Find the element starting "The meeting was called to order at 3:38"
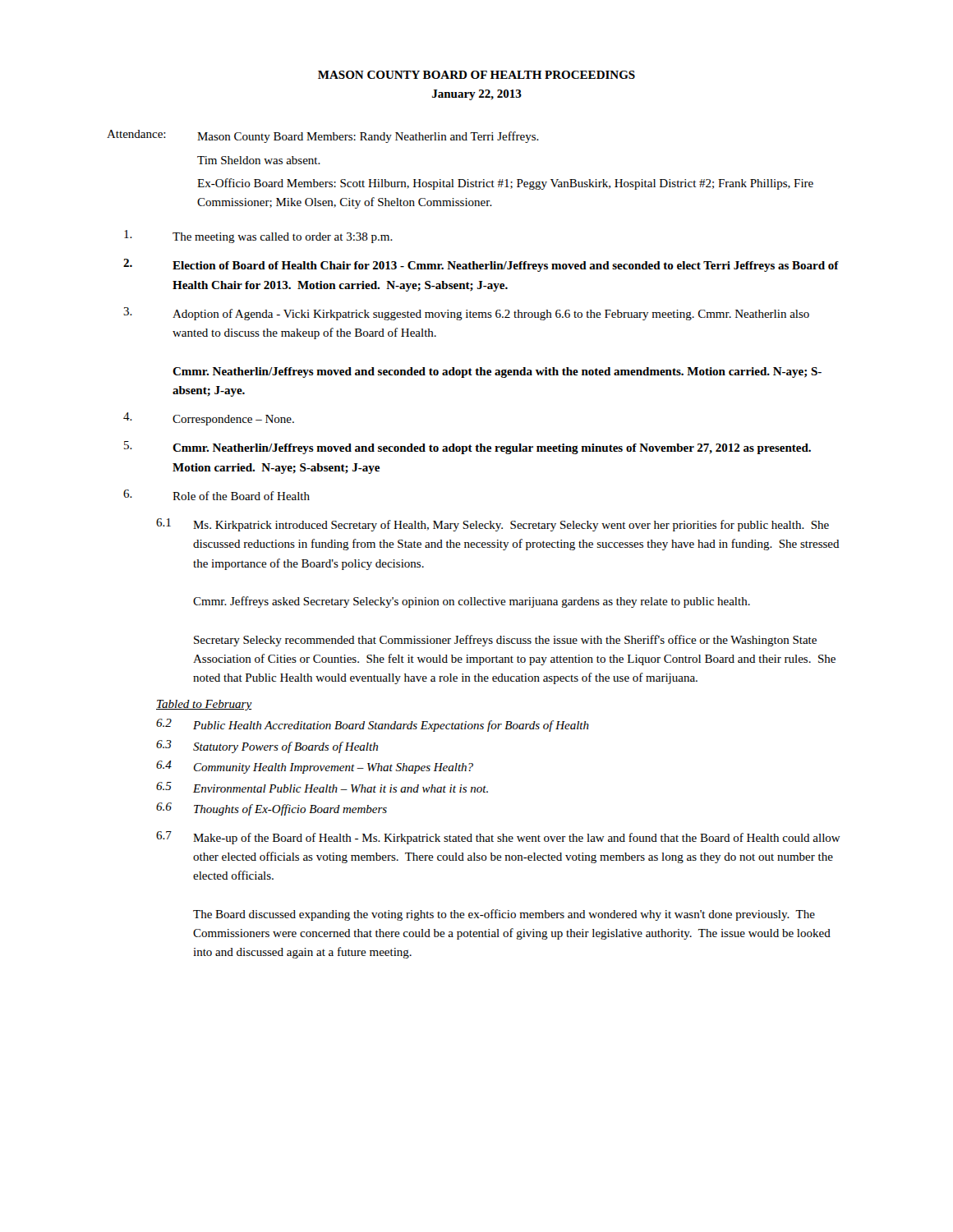Screen dimensions: 1232x953 pos(258,237)
